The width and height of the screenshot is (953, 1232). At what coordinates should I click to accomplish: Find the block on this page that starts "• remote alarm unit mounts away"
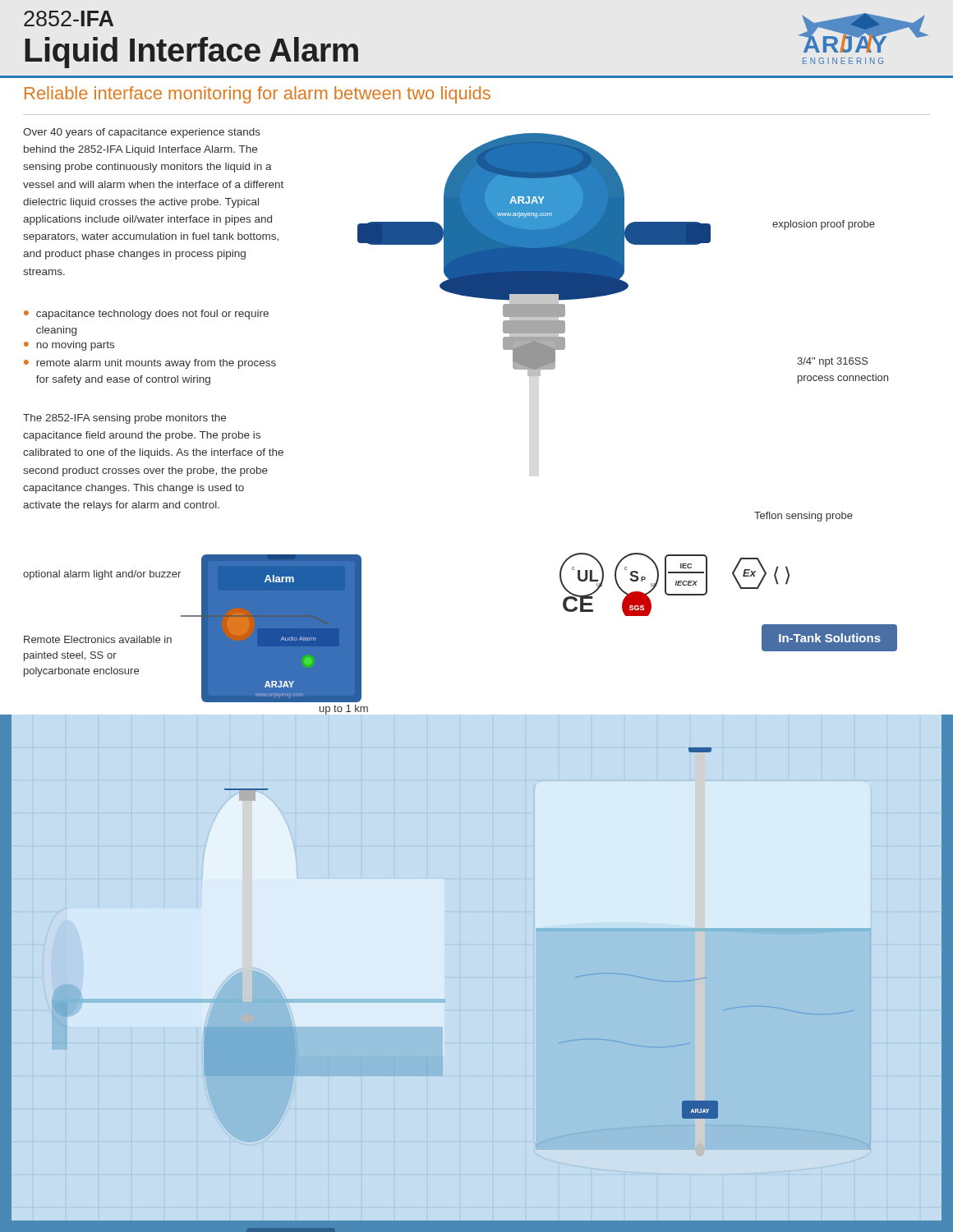click(150, 371)
